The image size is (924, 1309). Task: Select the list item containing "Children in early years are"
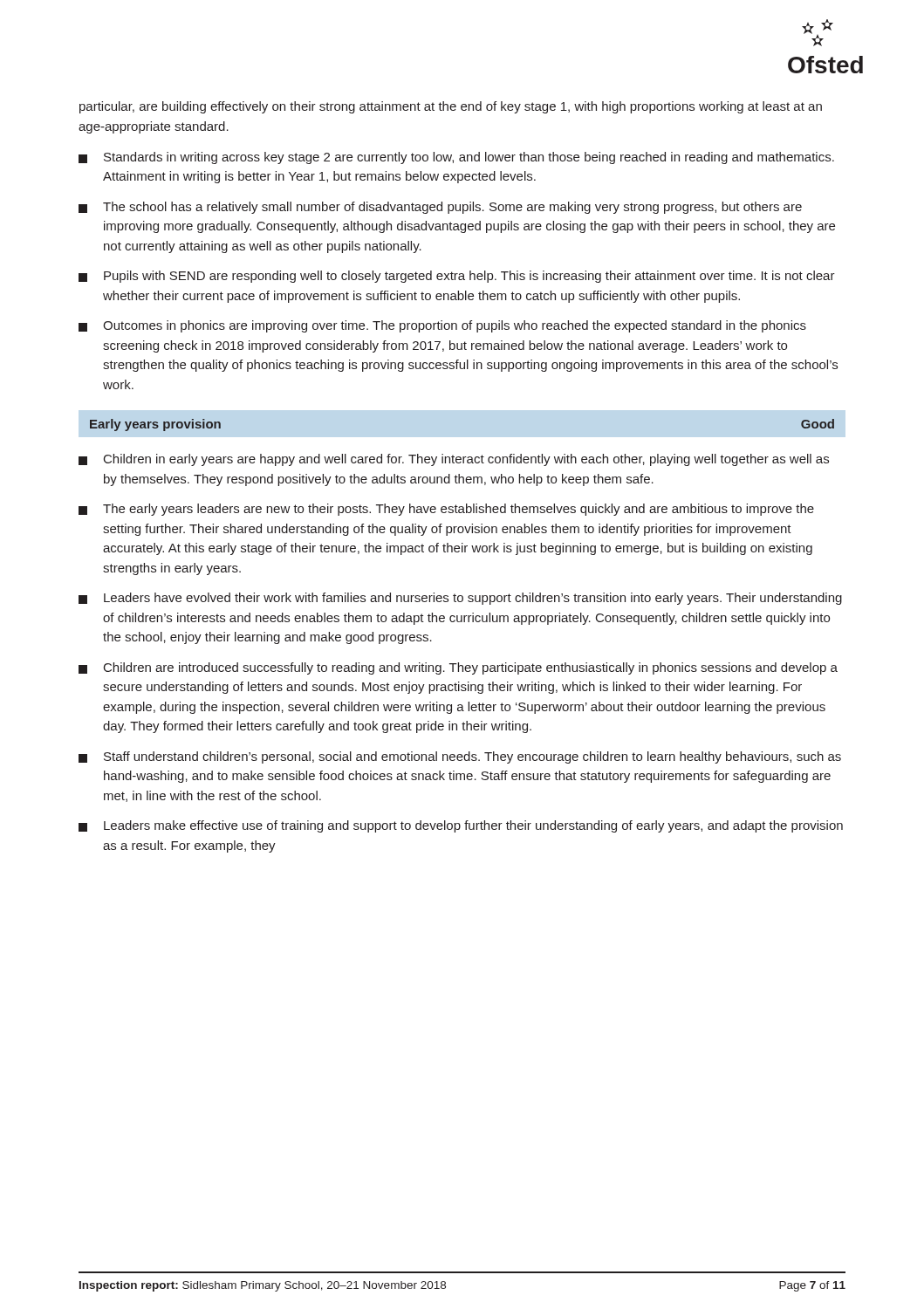462,469
